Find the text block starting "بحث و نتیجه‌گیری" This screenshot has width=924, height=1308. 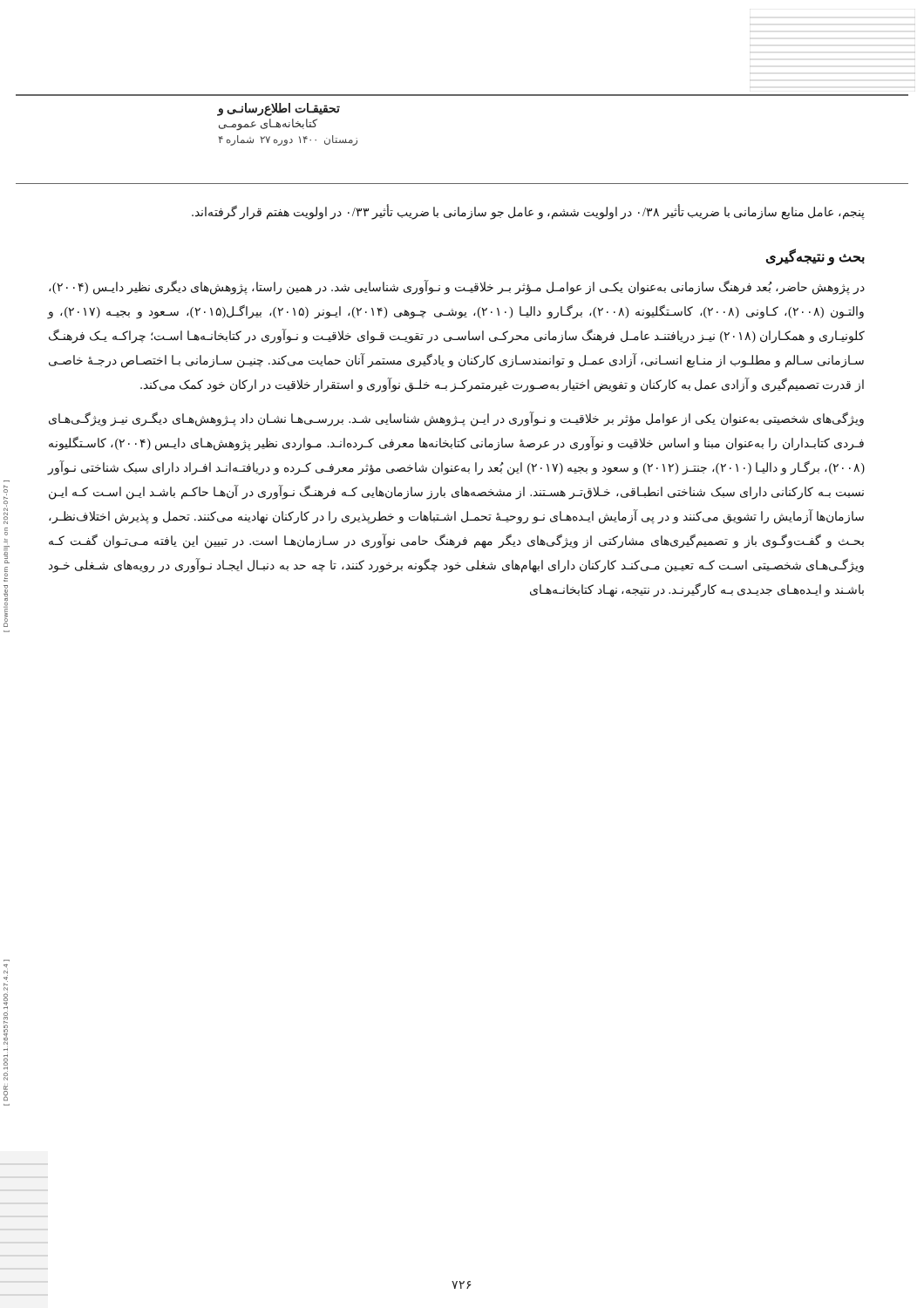click(x=815, y=257)
